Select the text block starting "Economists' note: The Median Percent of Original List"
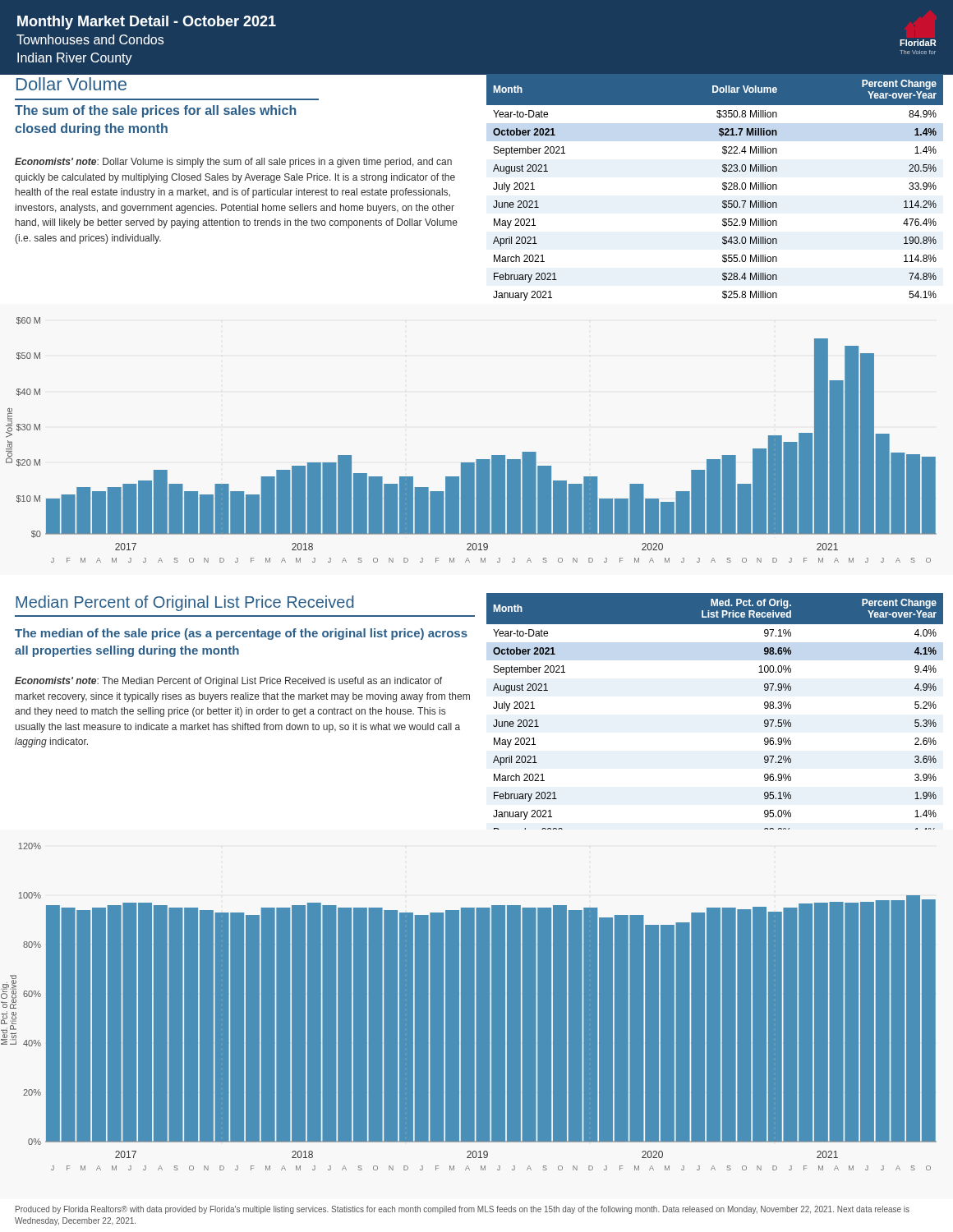This screenshot has height=1232, width=953. (243, 711)
